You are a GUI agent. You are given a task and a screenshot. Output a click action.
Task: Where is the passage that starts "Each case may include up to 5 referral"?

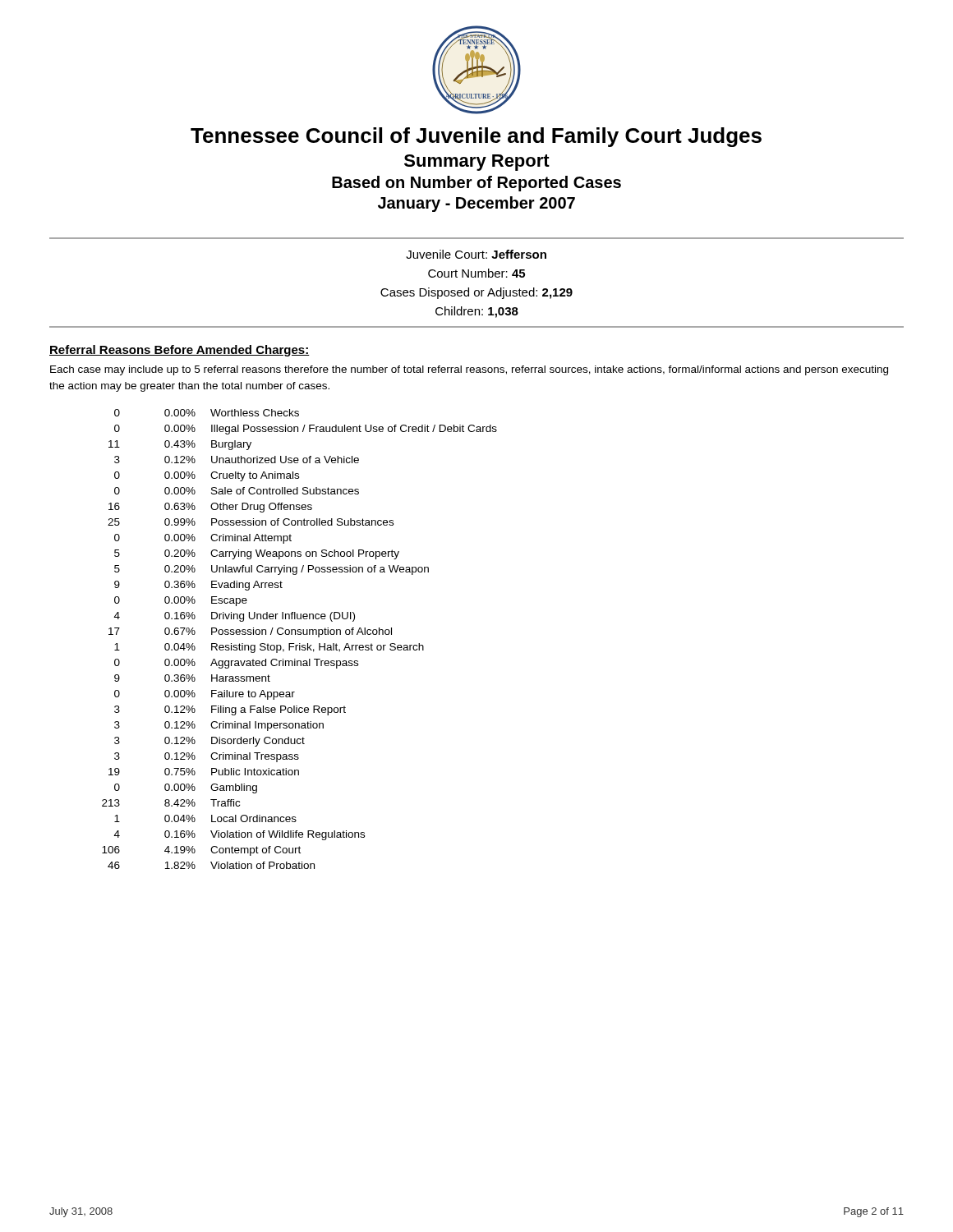tap(469, 378)
